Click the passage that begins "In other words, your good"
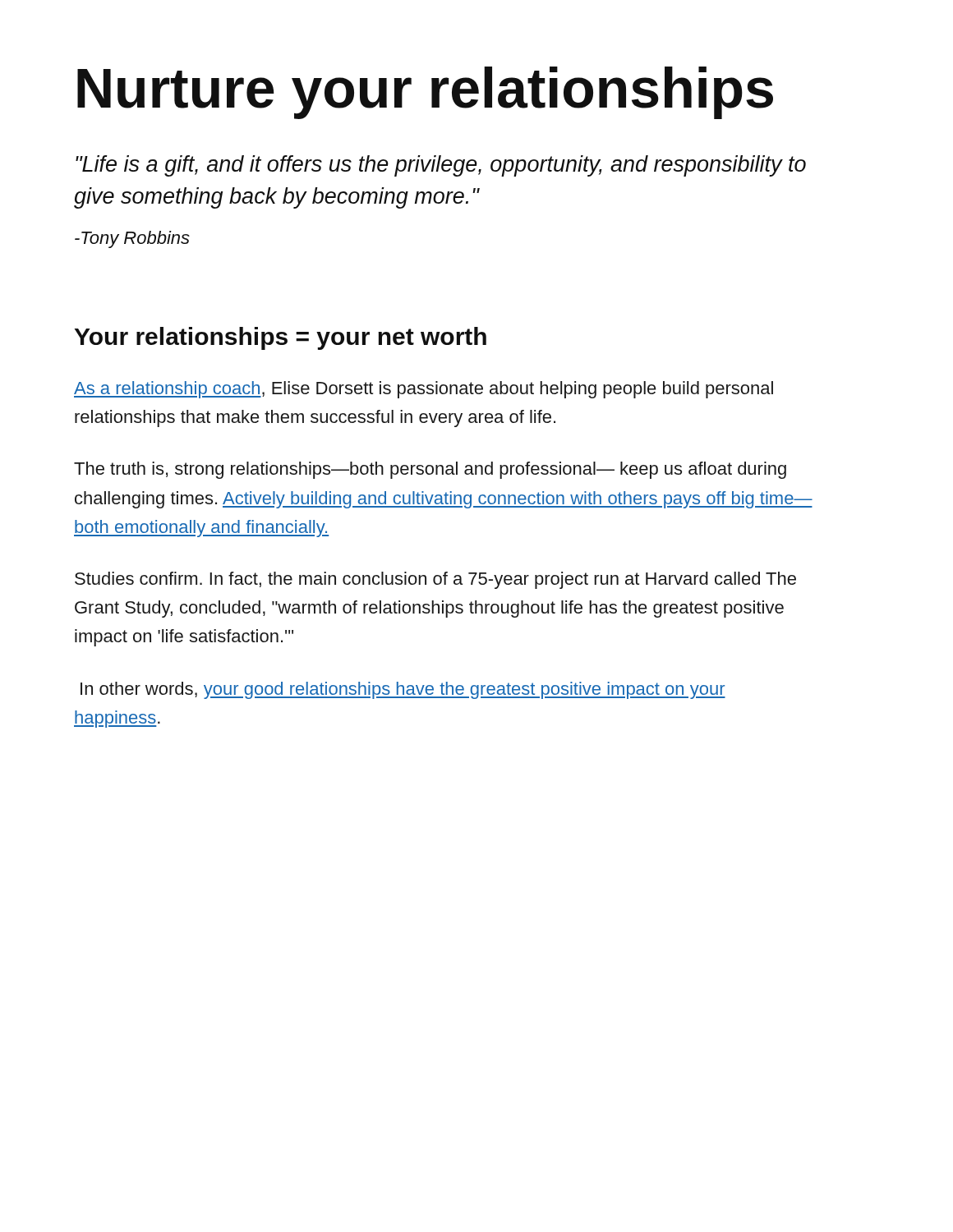953x1232 pixels. [x=399, y=703]
